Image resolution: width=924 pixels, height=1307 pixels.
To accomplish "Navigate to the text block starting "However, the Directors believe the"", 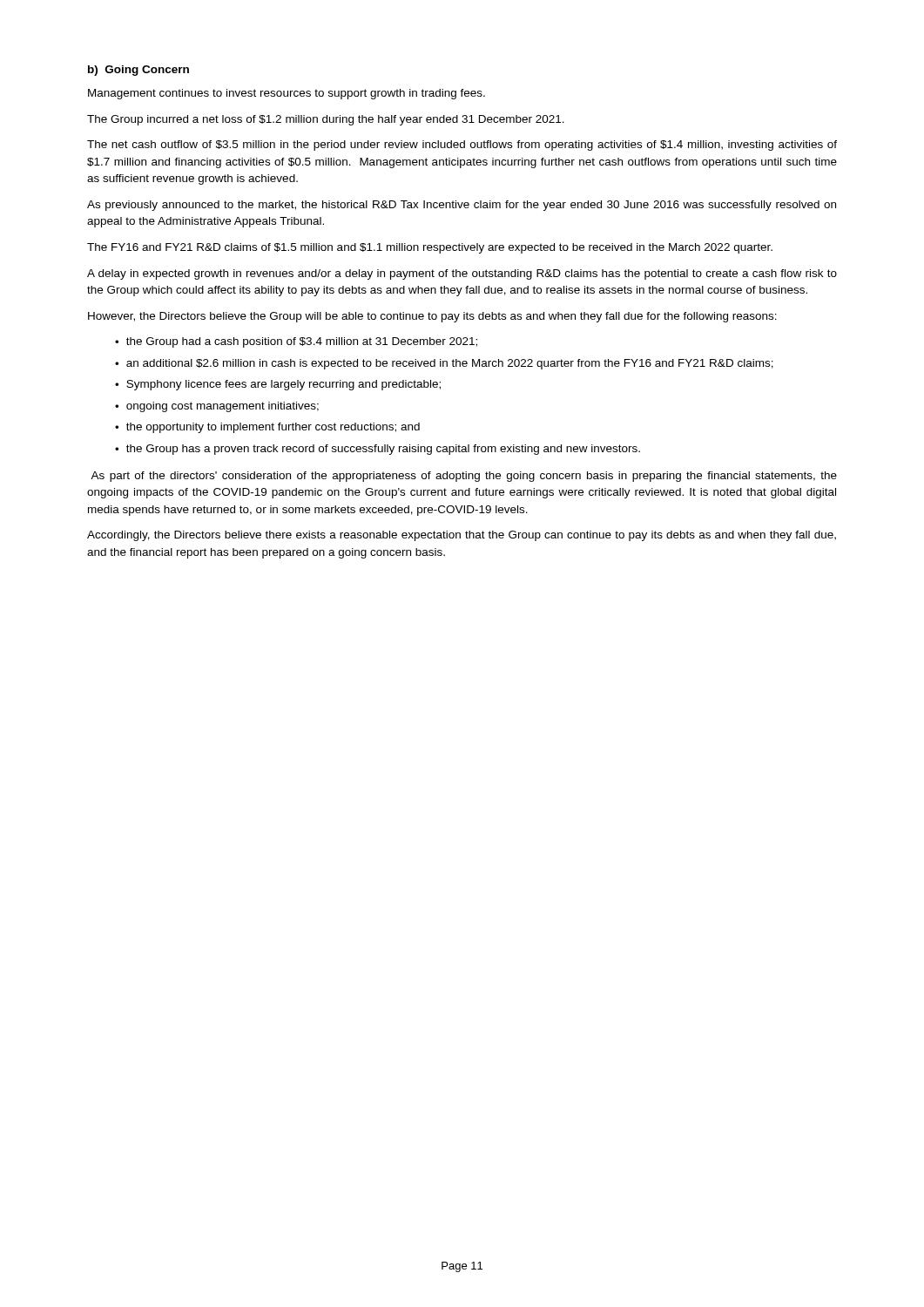I will pos(462,316).
